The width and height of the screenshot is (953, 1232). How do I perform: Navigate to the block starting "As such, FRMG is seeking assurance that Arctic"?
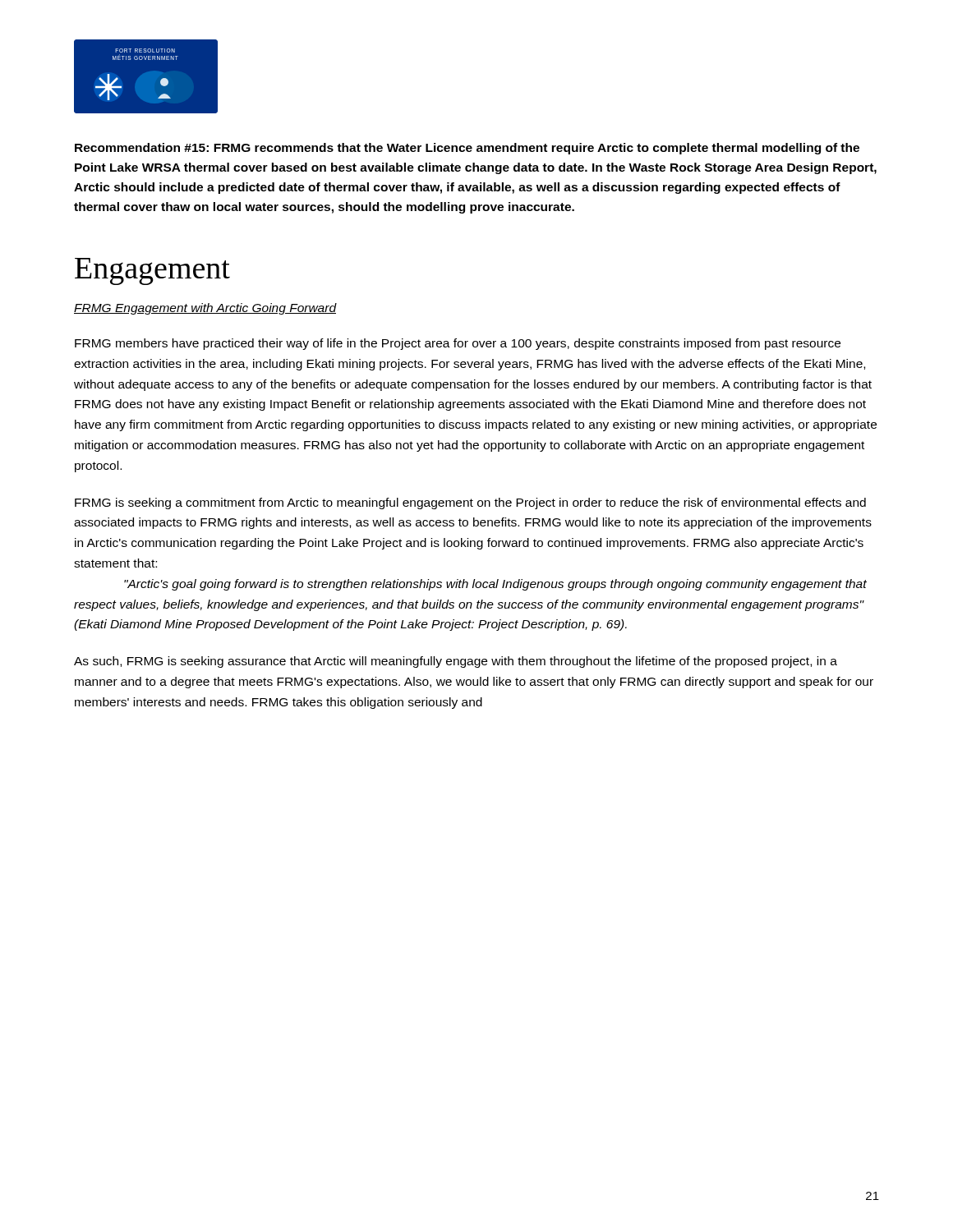[x=474, y=681]
